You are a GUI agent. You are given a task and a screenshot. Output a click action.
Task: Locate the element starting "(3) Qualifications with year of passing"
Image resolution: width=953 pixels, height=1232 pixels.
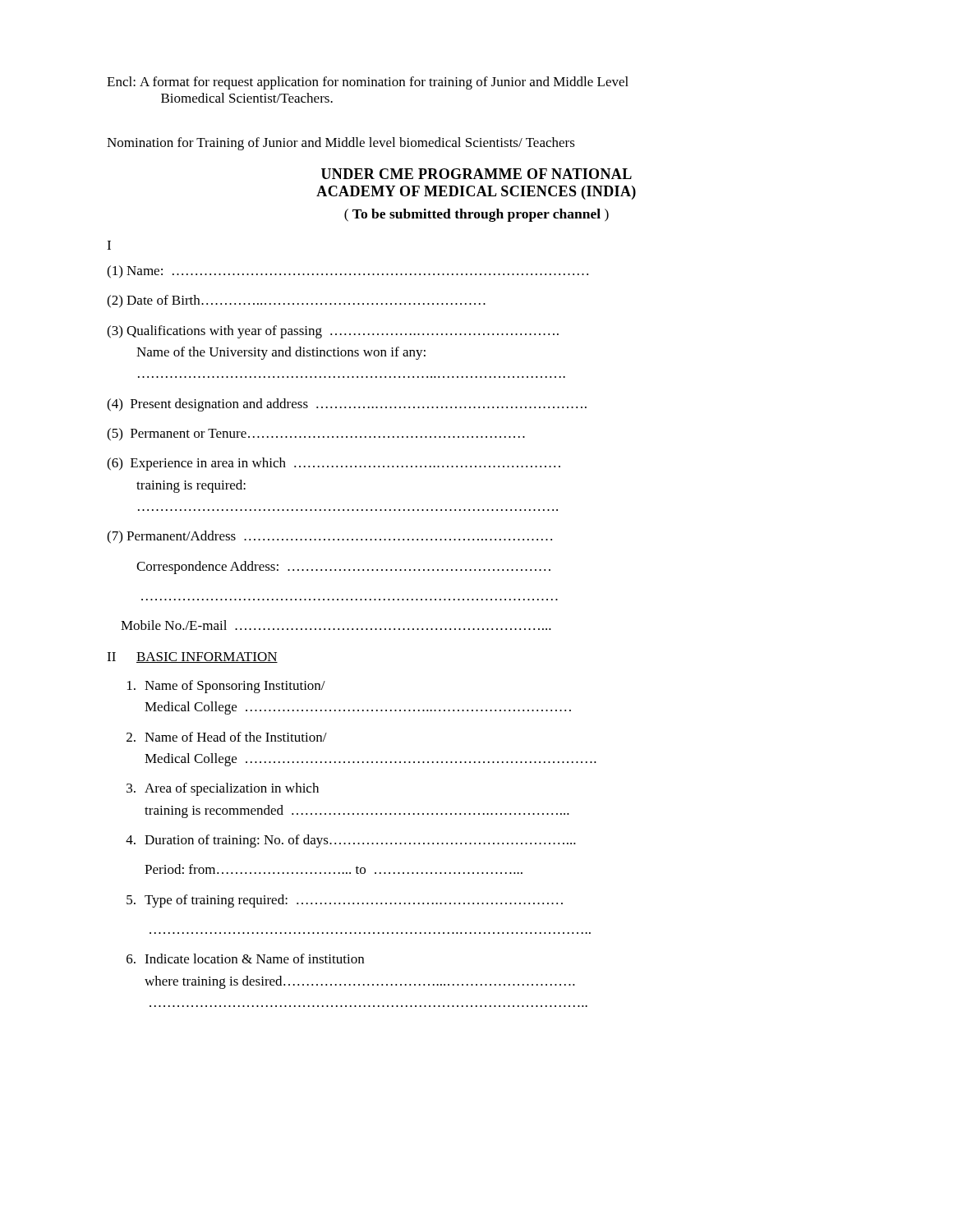[x=333, y=332]
